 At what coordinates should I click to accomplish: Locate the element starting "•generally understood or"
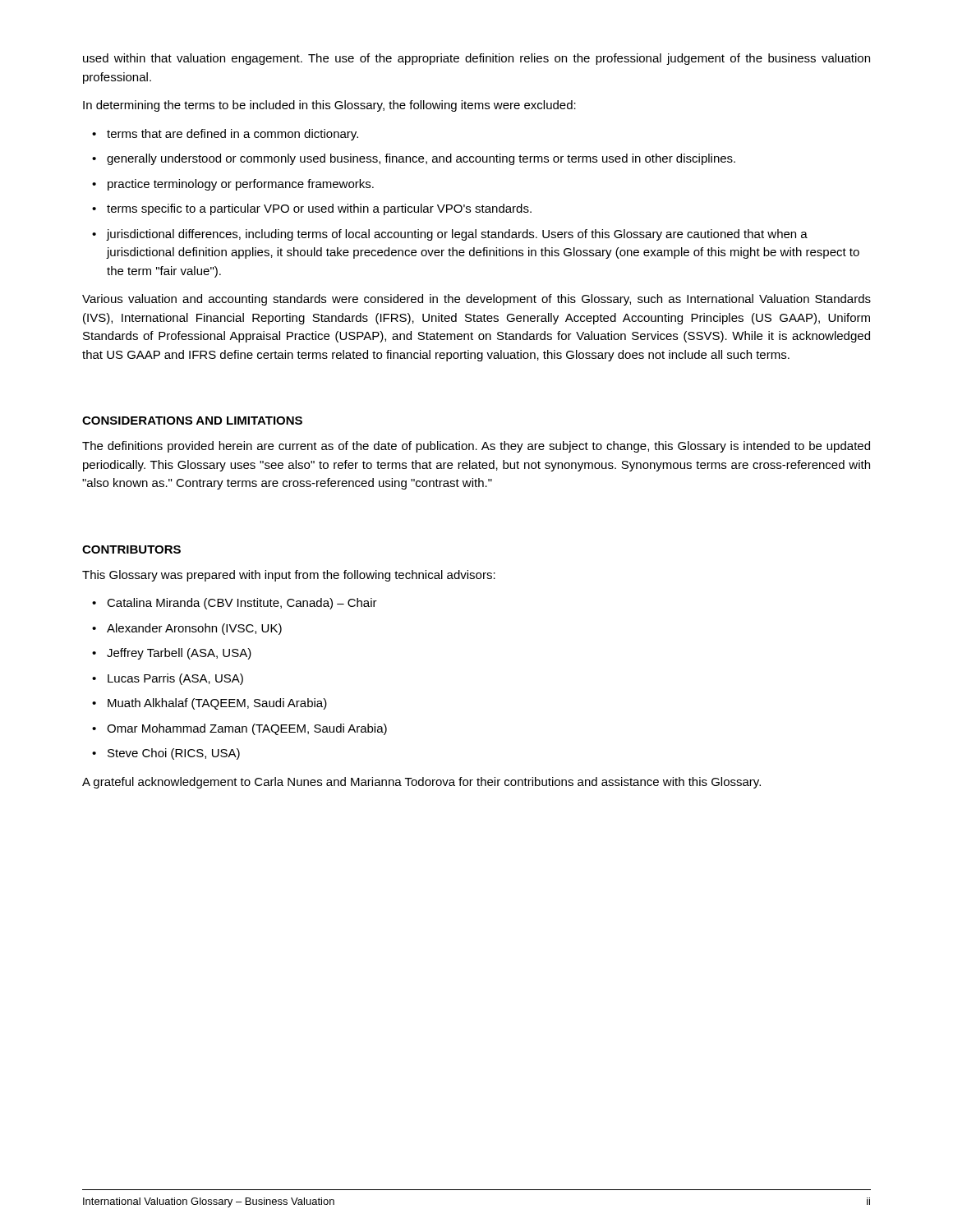[414, 159]
